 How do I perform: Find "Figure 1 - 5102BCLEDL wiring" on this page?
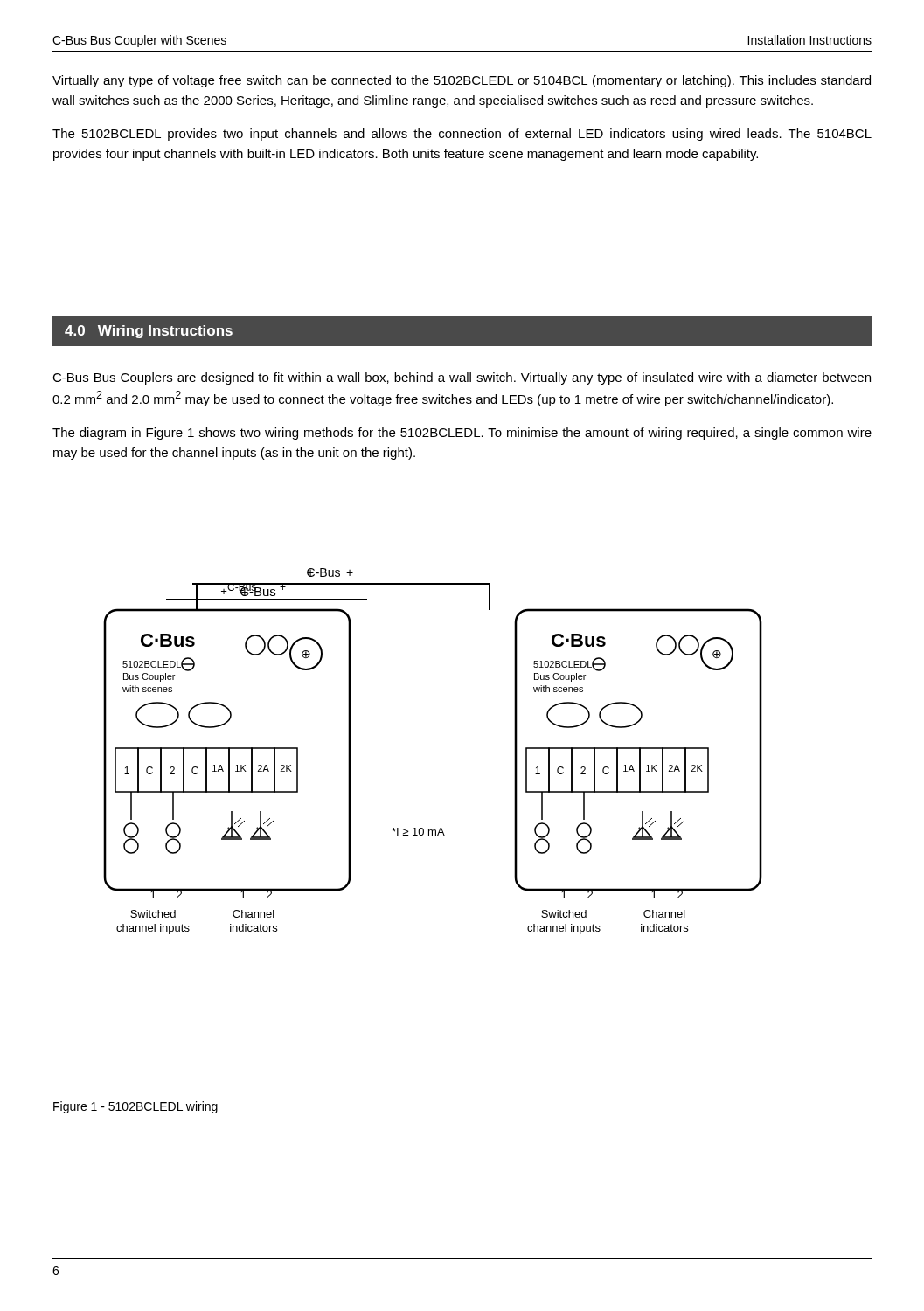pos(135,1106)
